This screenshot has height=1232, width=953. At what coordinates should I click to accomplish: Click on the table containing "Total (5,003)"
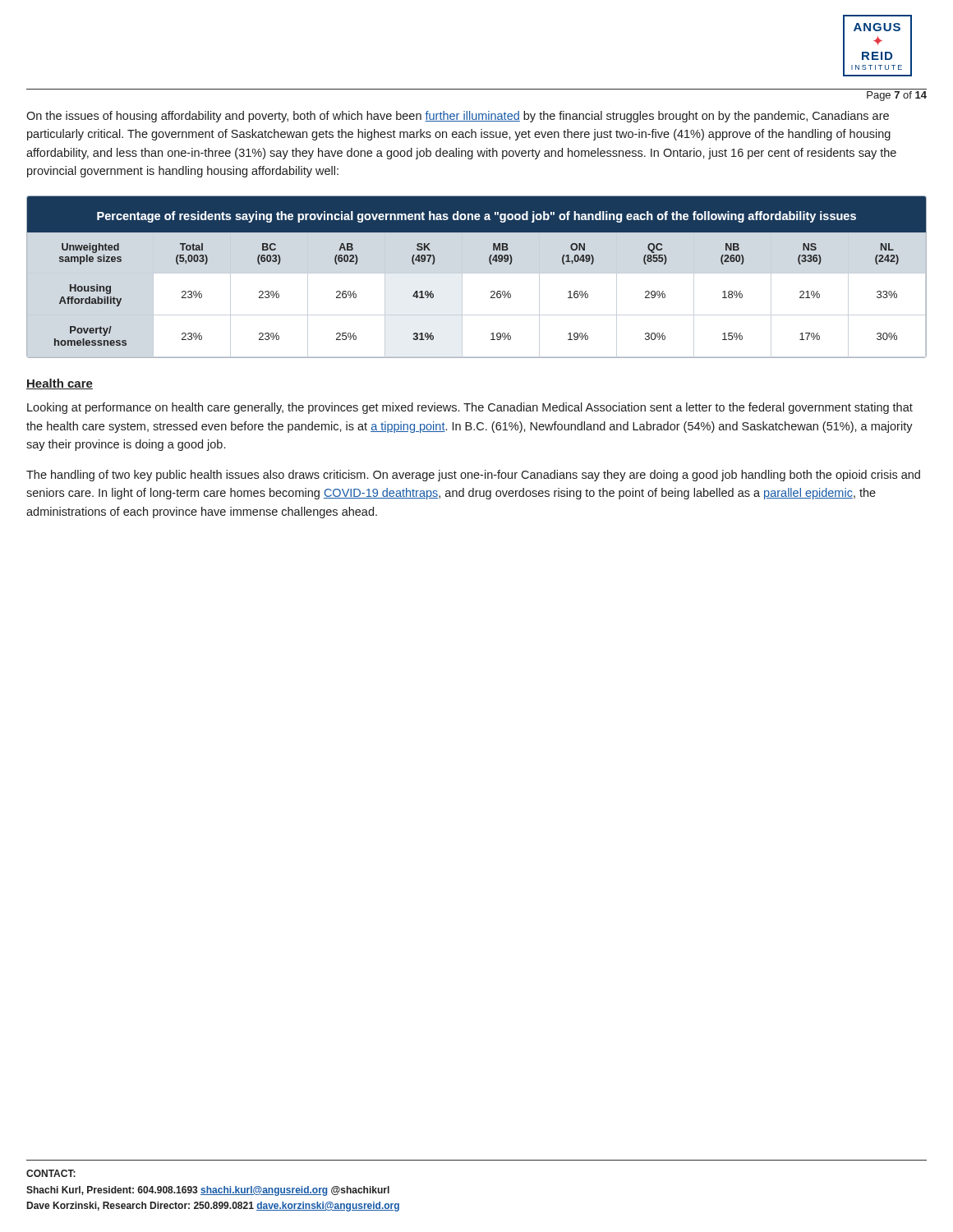(x=476, y=277)
